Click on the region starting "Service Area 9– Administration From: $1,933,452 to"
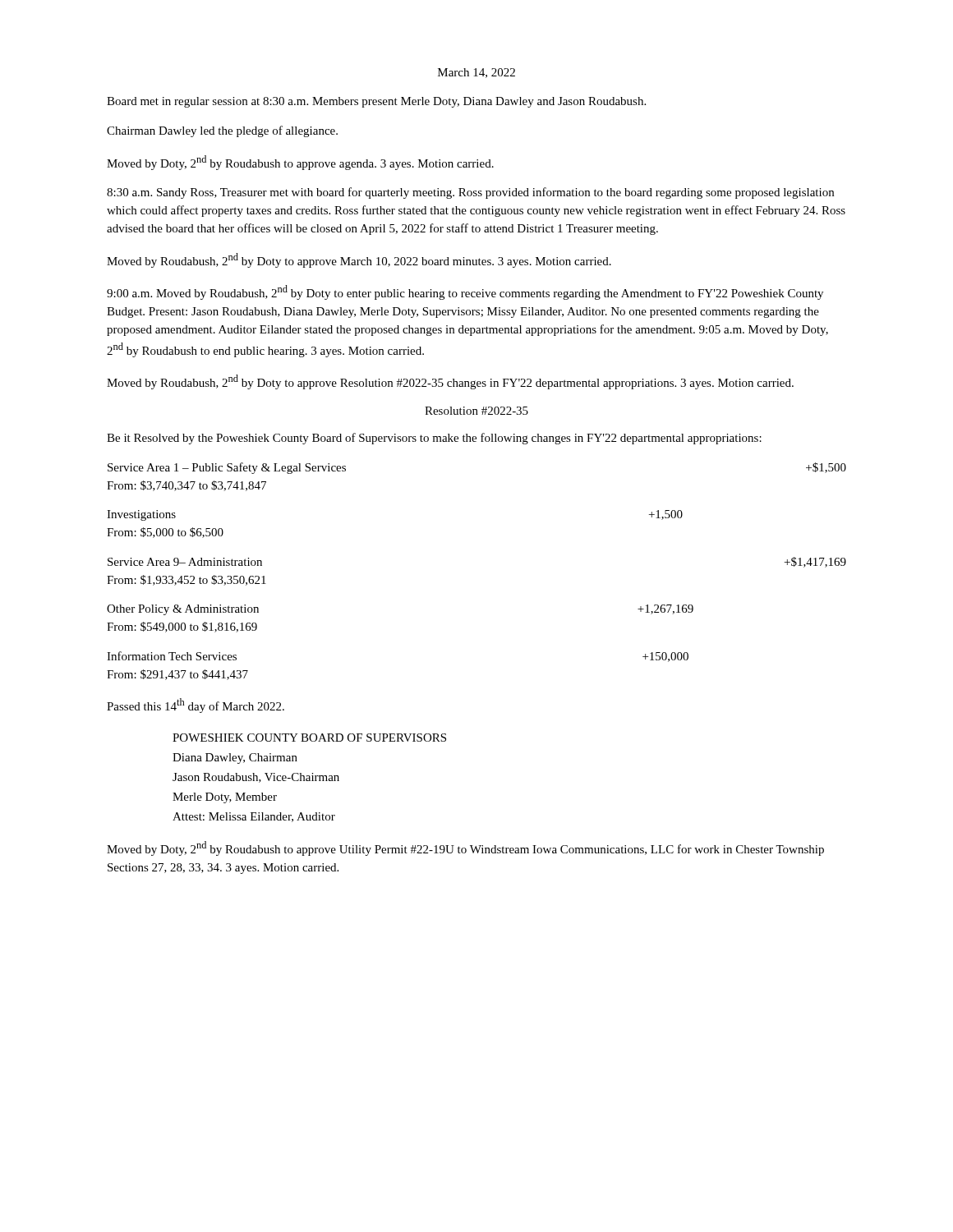 (x=179, y=562)
